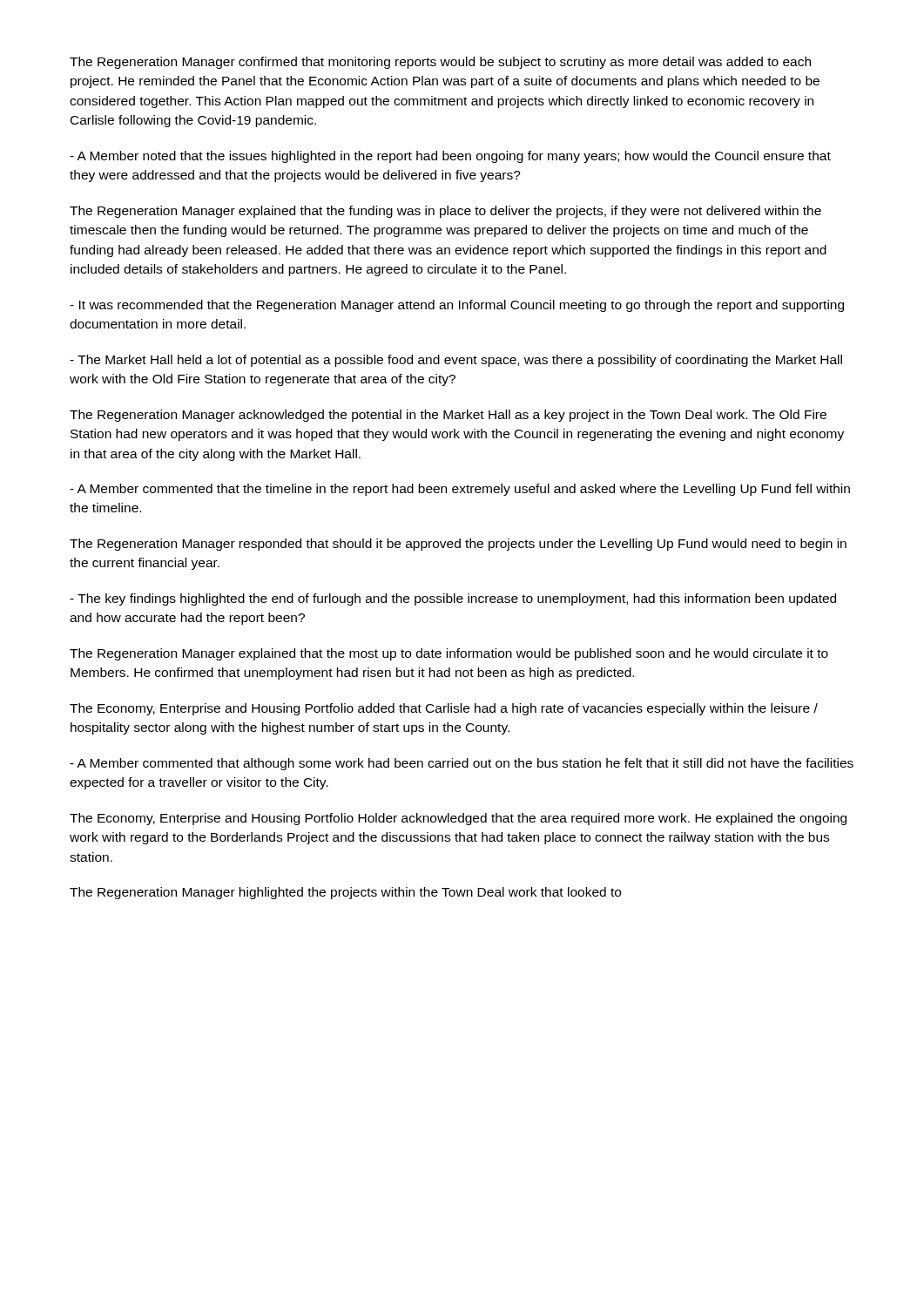Image resolution: width=924 pixels, height=1307 pixels.
Task: Find the block on this page that starts "The key findings highlighted the"
Action: (453, 608)
